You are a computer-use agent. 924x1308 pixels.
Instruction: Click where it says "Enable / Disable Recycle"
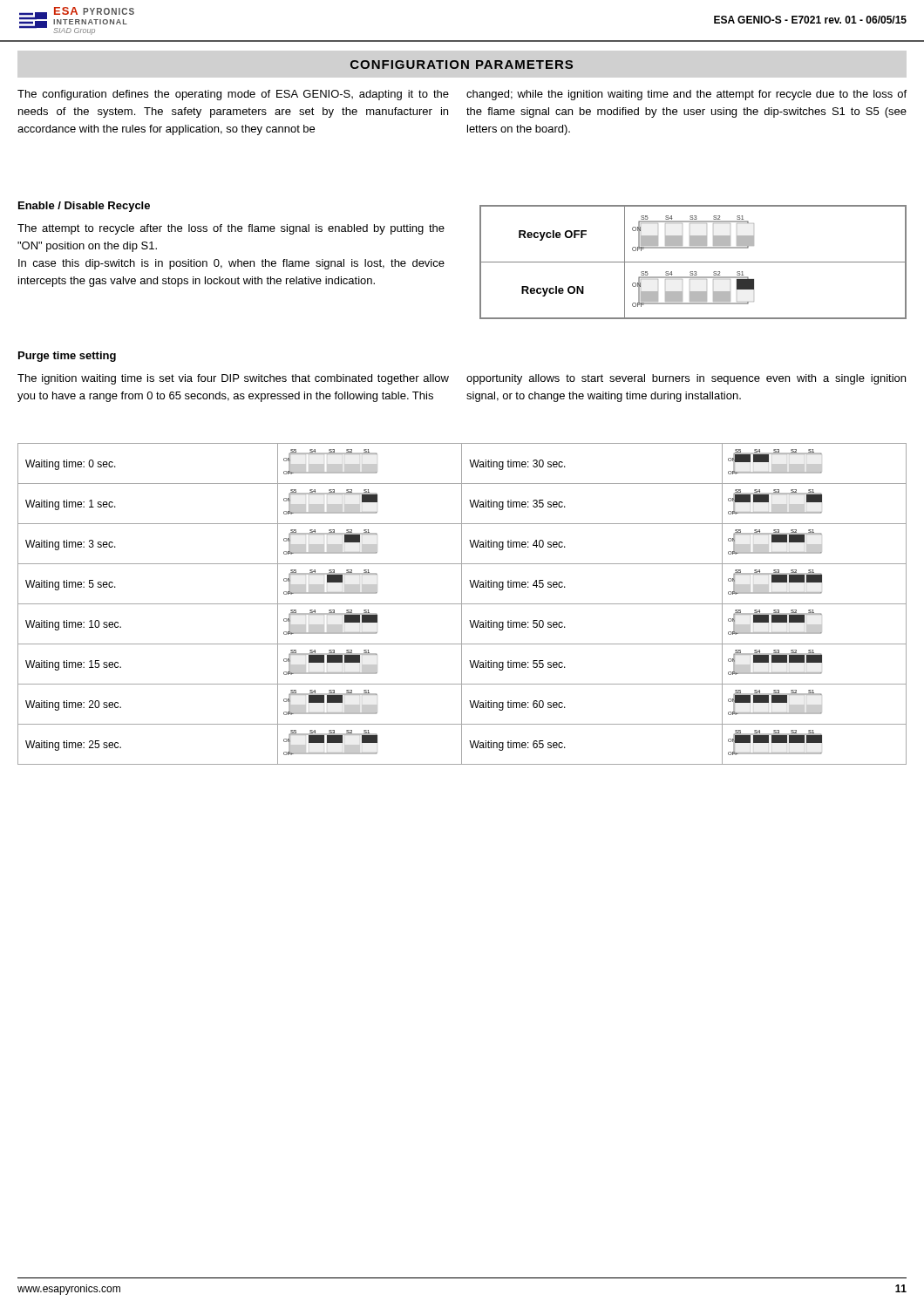(84, 205)
